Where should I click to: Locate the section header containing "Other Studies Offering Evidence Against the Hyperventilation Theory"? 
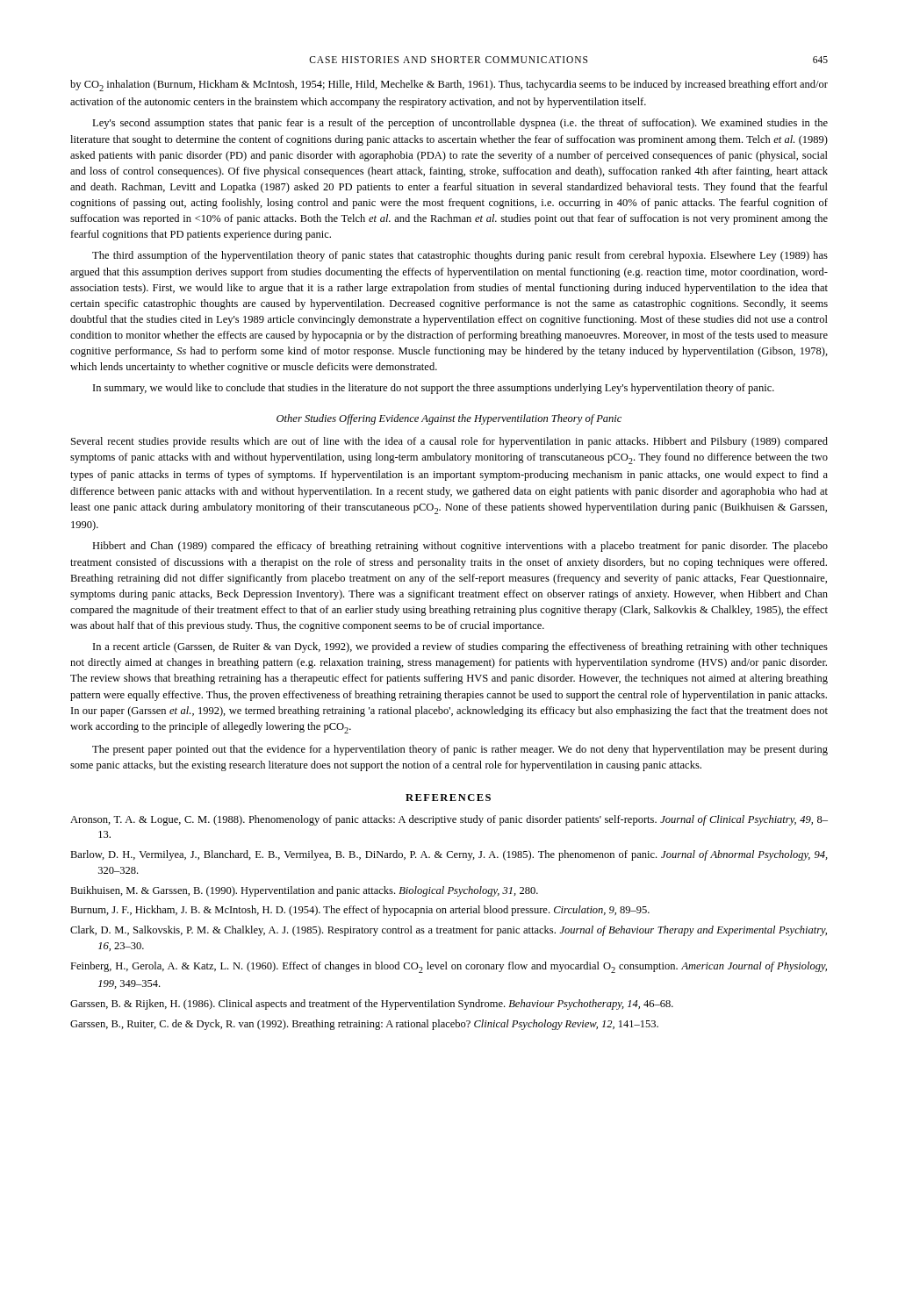point(449,418)
